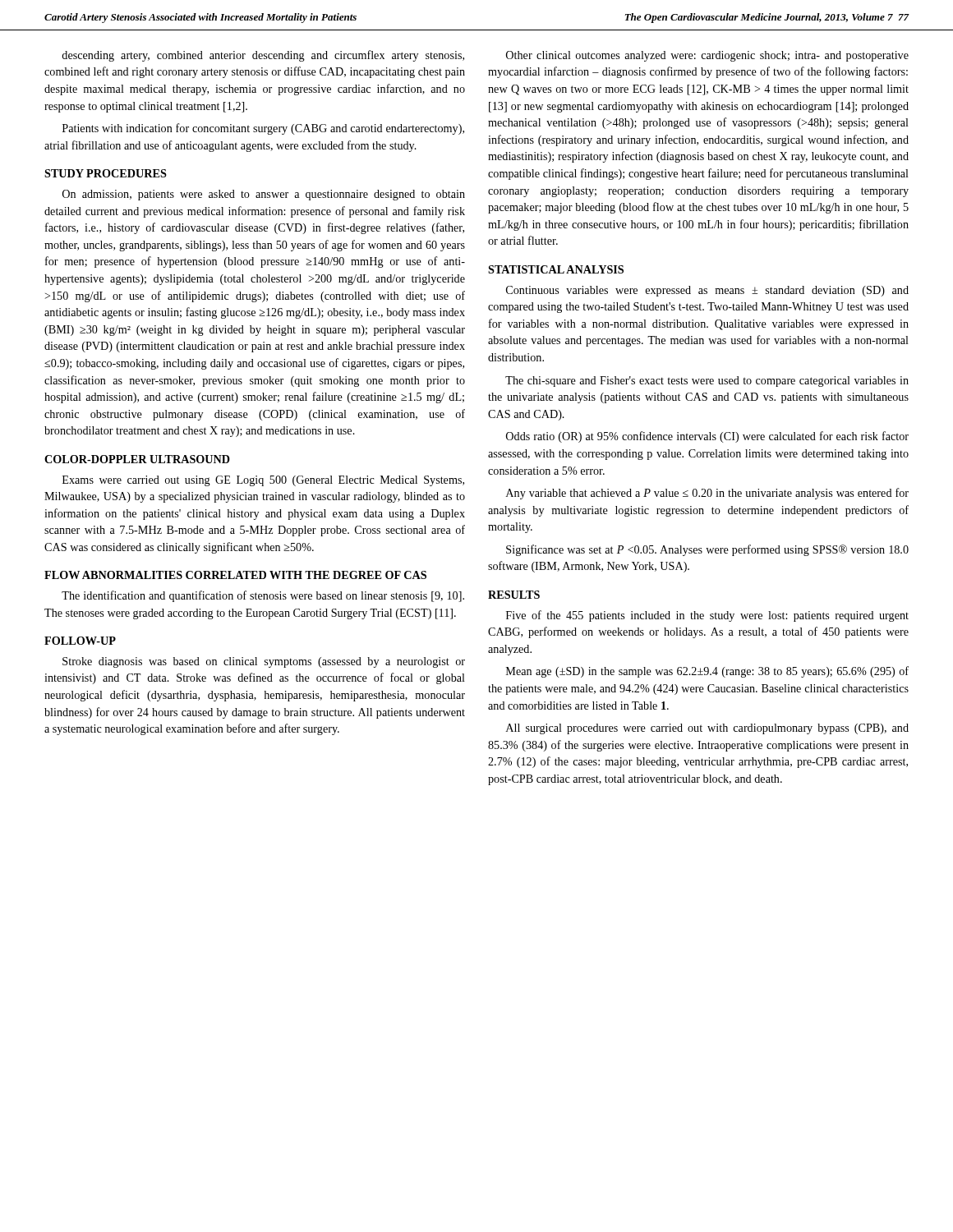Locate the block of text that opens with "Continuous variables were expressed as means ±"
Screen dimensions: 1232x953
pyautogui.click(x=698, y=428)
